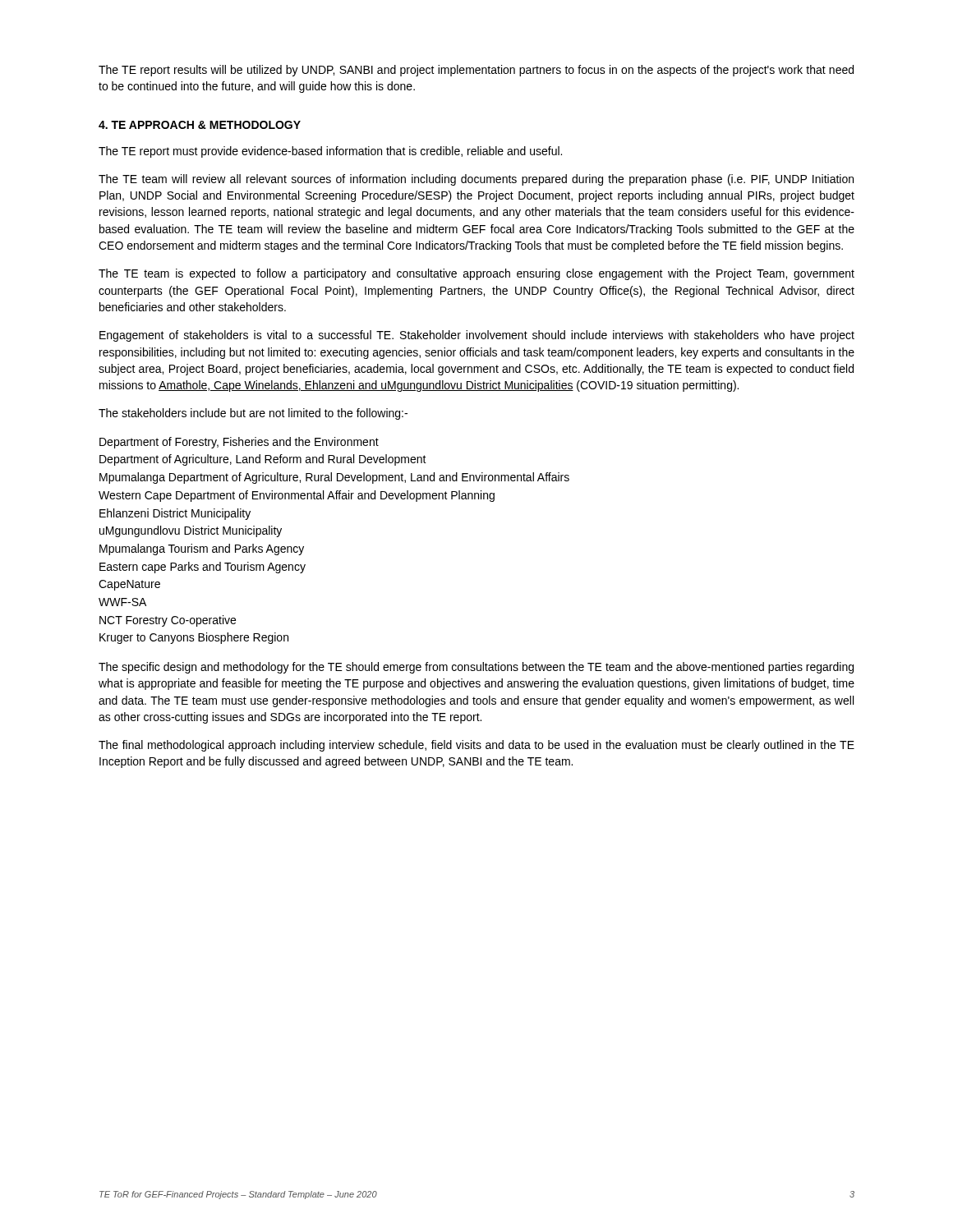Navigate to the element starting "The final methodological approach including interview schedule, field"

pos(476,753)
